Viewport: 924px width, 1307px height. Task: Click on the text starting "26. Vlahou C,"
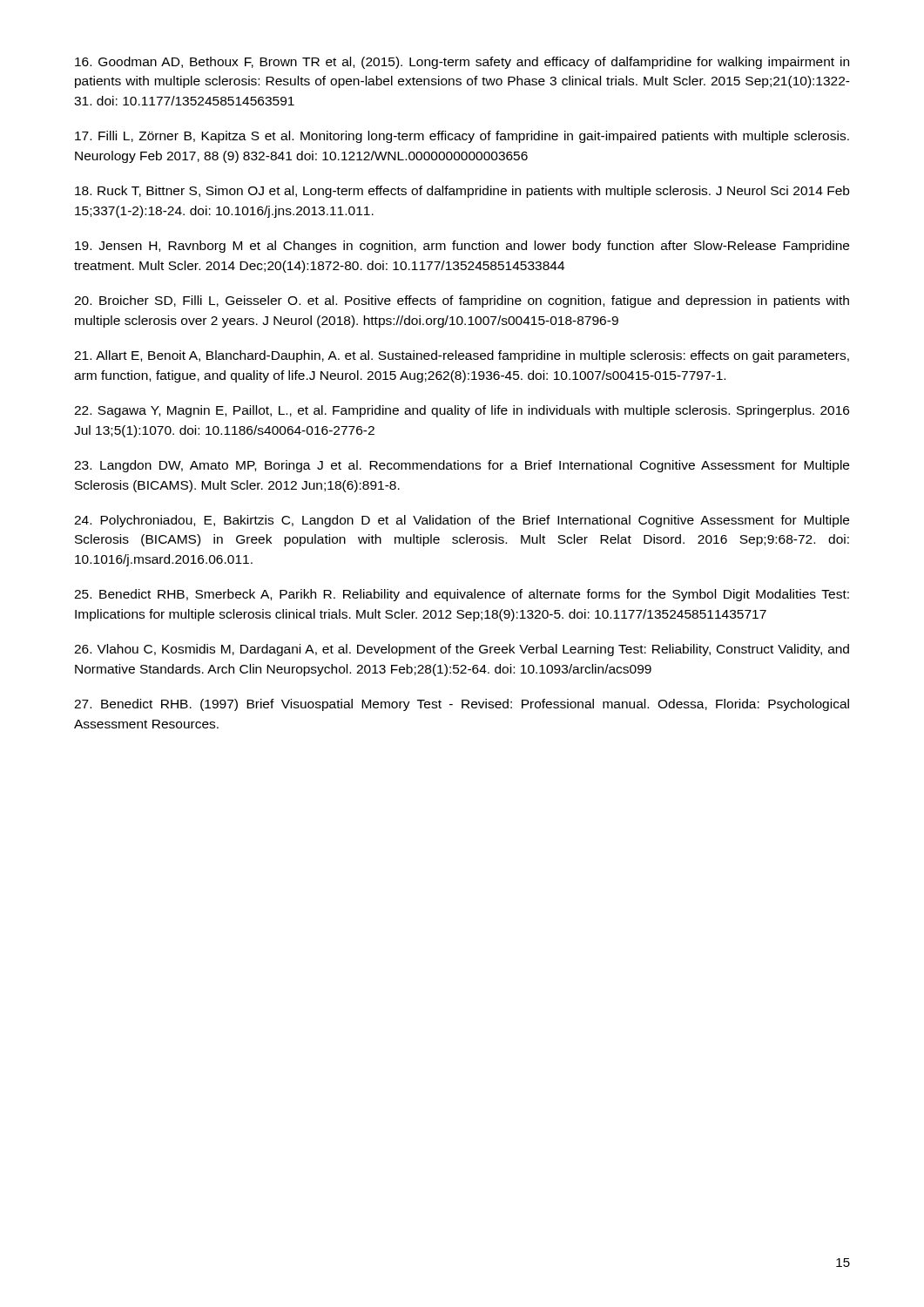(462, 659)
